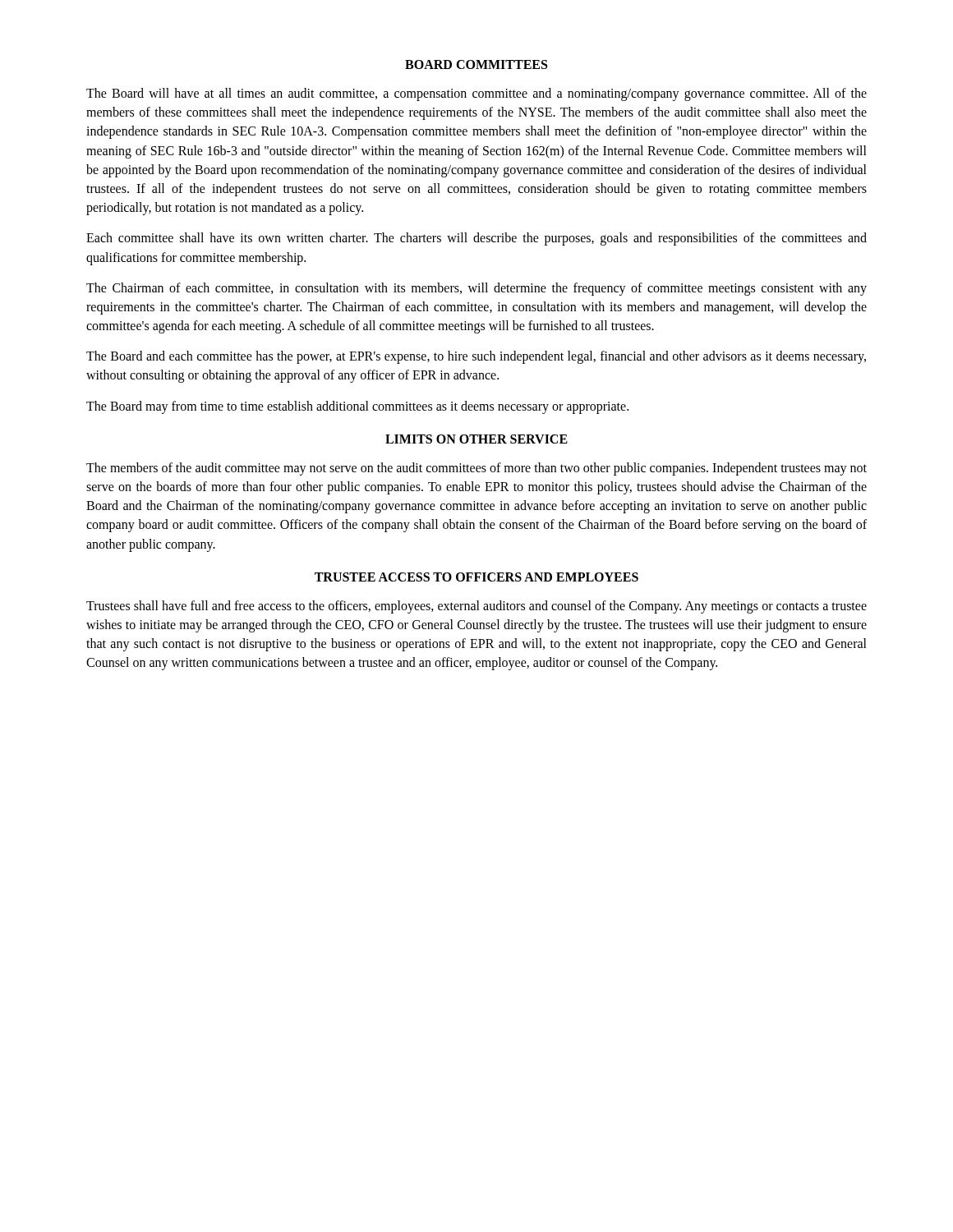This screenshot has height=1232, width=953.
Task: Click on the block starting "The Board and each committee has the"
Action: pos(476,366)
